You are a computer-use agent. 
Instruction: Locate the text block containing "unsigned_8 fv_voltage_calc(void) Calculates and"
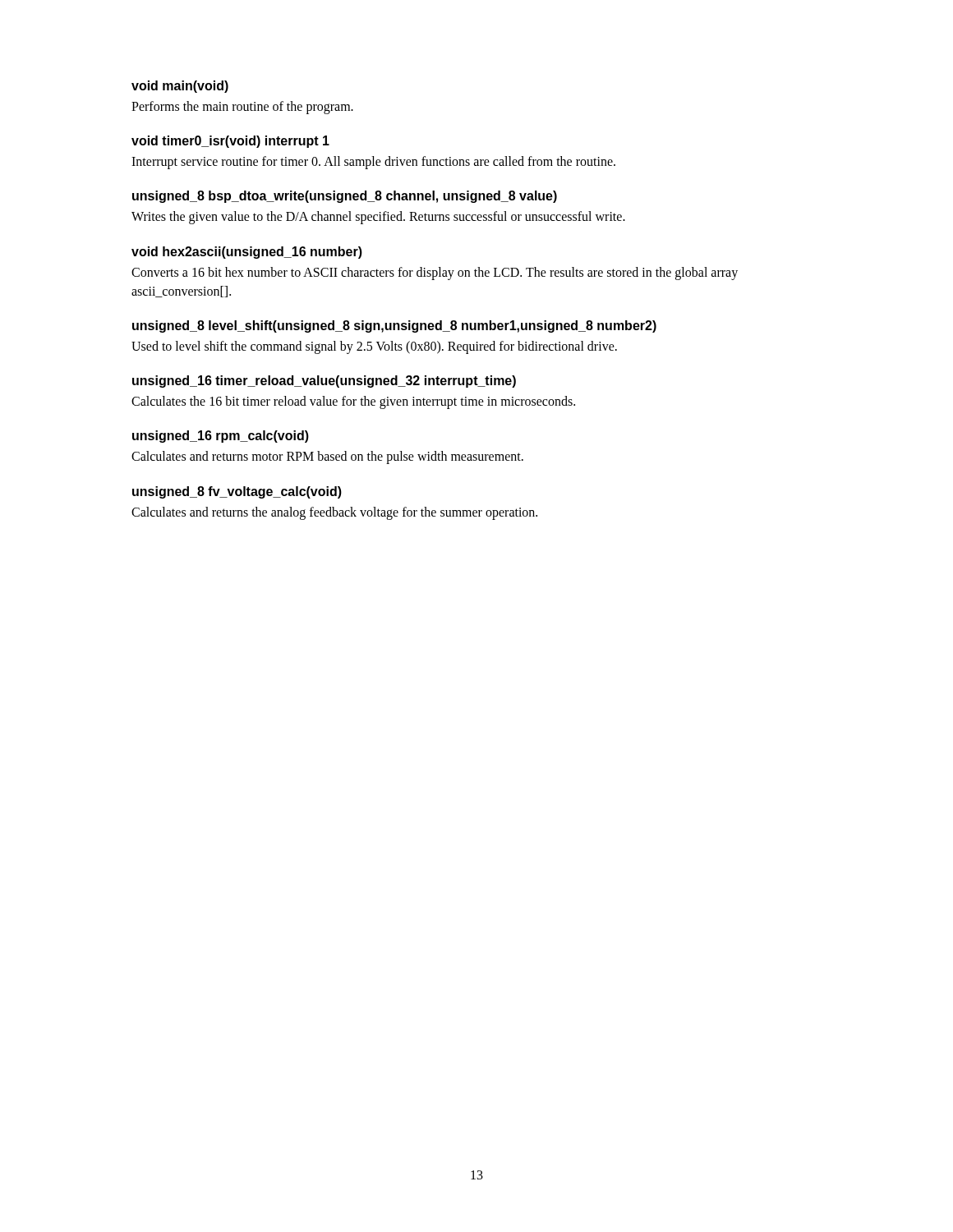[x=476, y=503]
